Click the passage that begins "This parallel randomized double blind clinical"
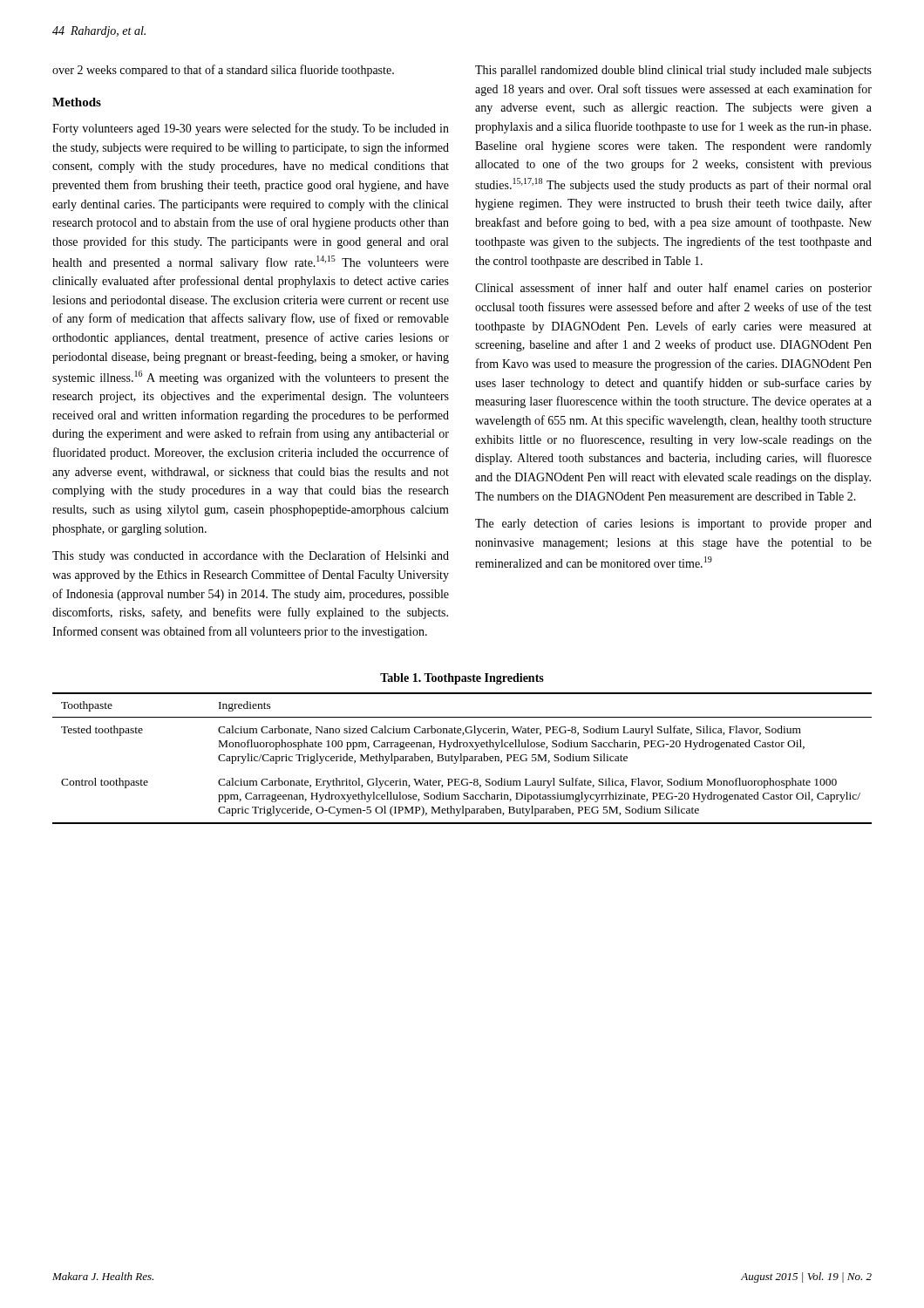The height and width of the screenshot is (1308, 924). (673, 317)
